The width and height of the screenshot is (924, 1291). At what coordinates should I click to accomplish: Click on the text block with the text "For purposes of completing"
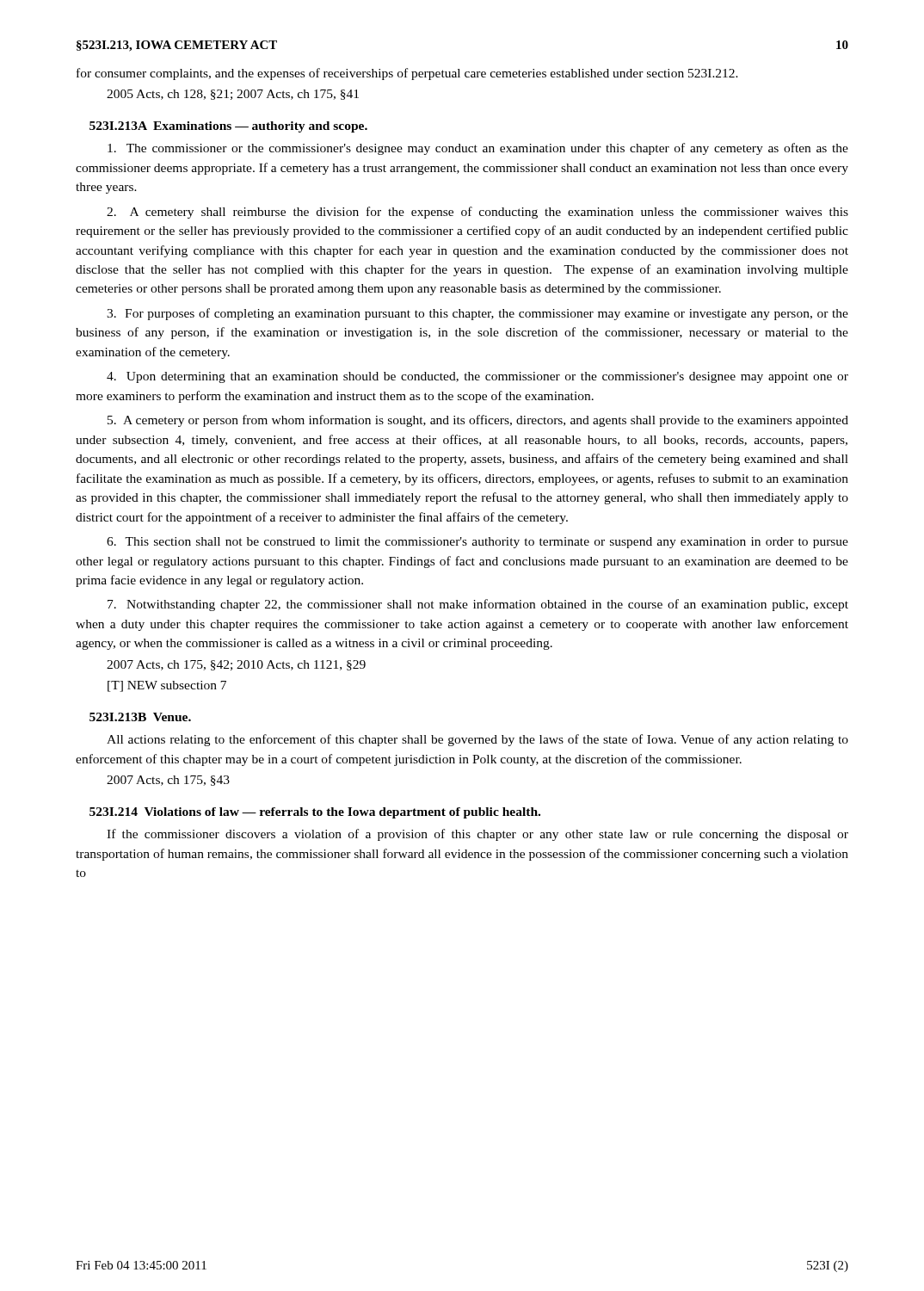[x=462, y=333]
